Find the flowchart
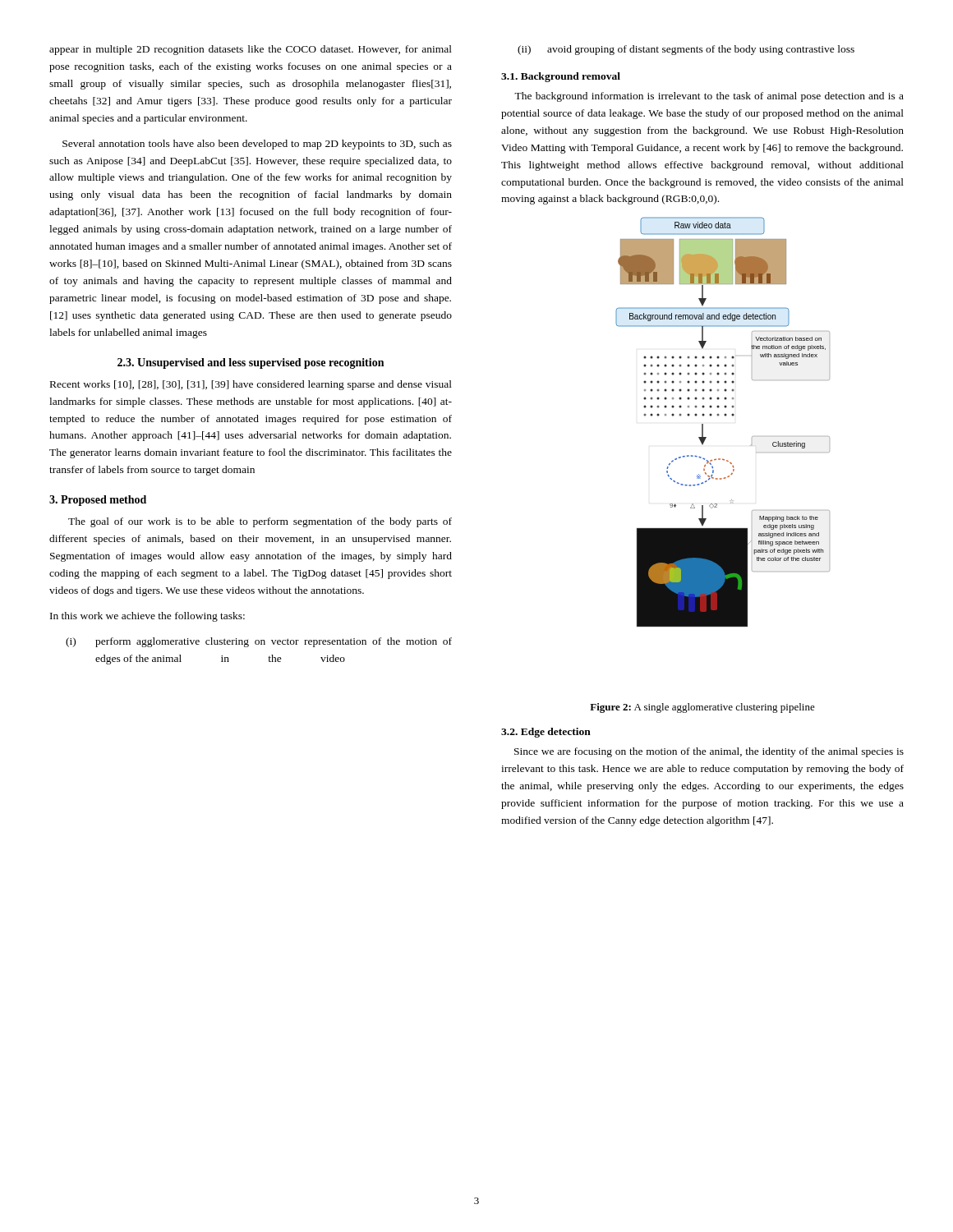953x1232 pixels. pyautogui.click(x=702, y=456)
